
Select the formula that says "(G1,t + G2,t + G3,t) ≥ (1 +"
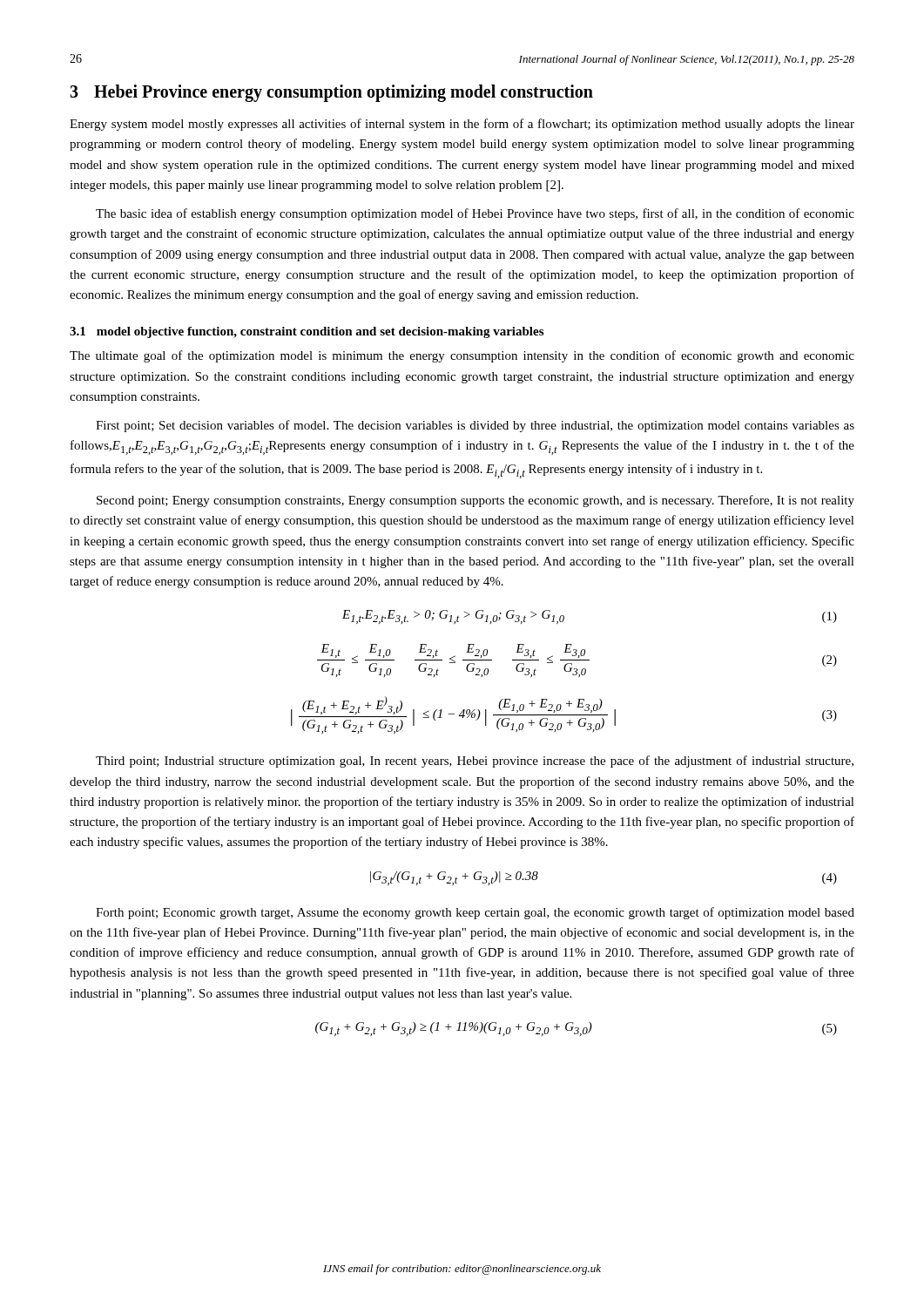pos(585,1028)
